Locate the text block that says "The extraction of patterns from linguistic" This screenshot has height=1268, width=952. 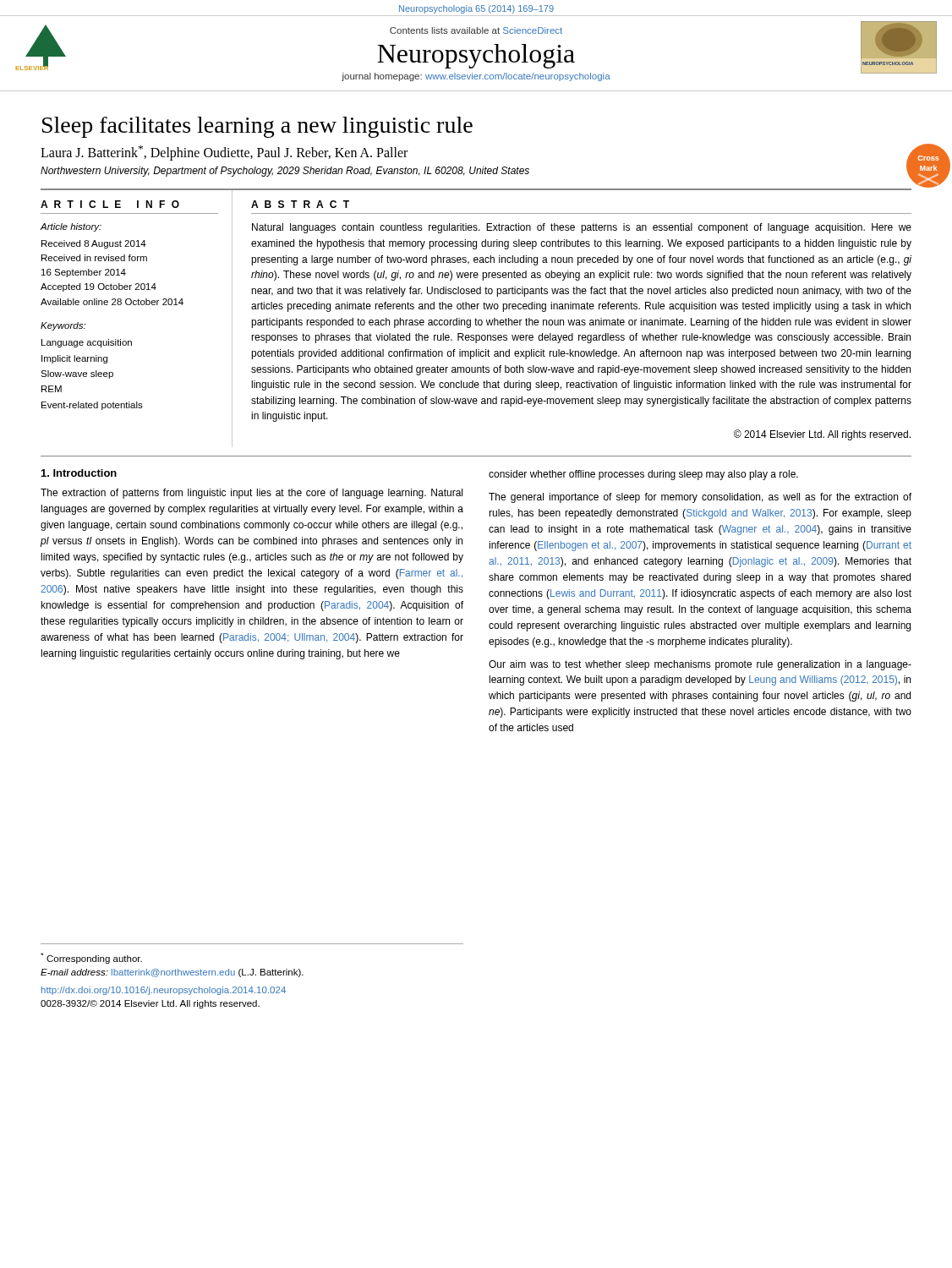point(252,573)
